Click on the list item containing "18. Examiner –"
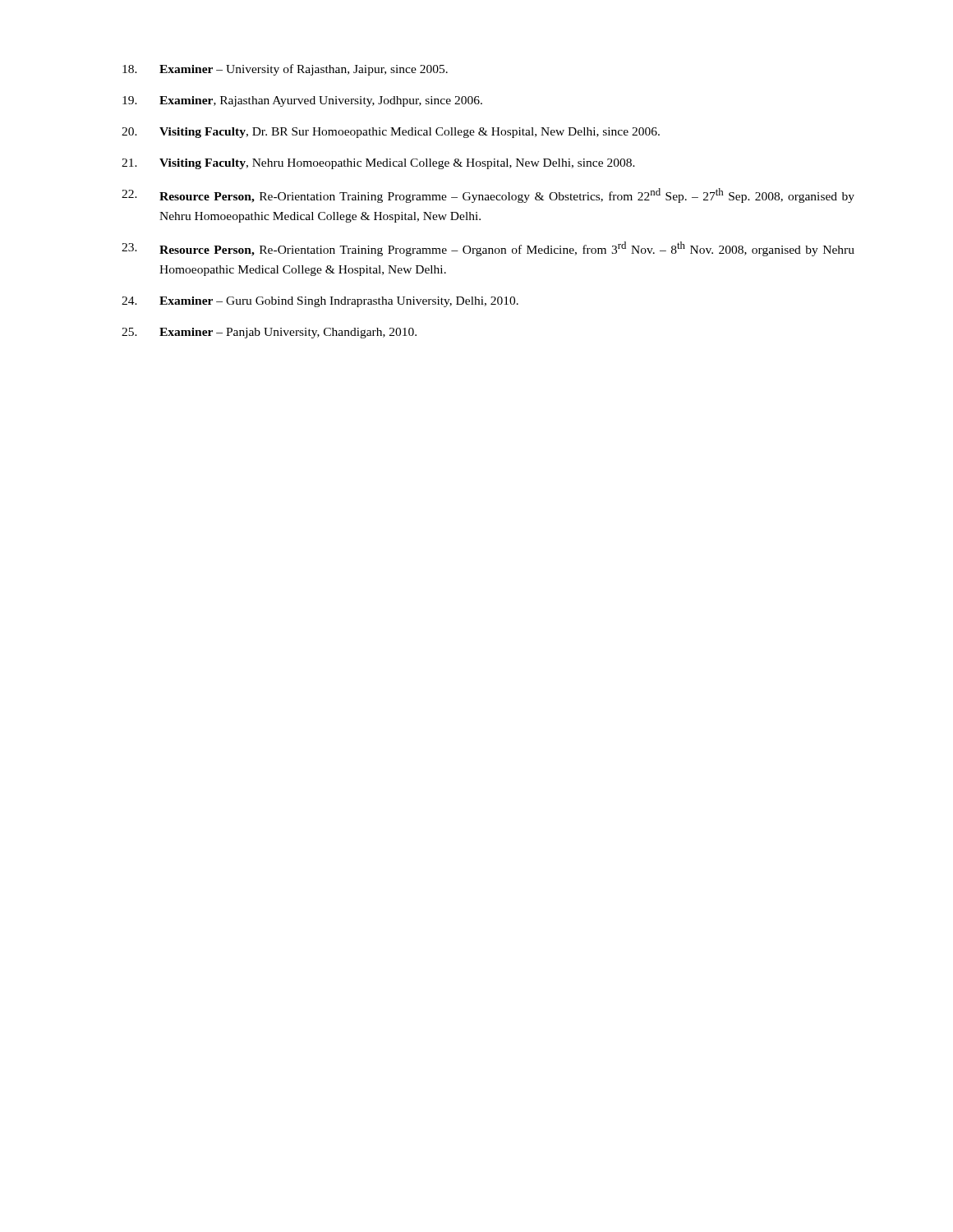The height and width of the screenshot is (1232, 953). click(x=285, y=70)
